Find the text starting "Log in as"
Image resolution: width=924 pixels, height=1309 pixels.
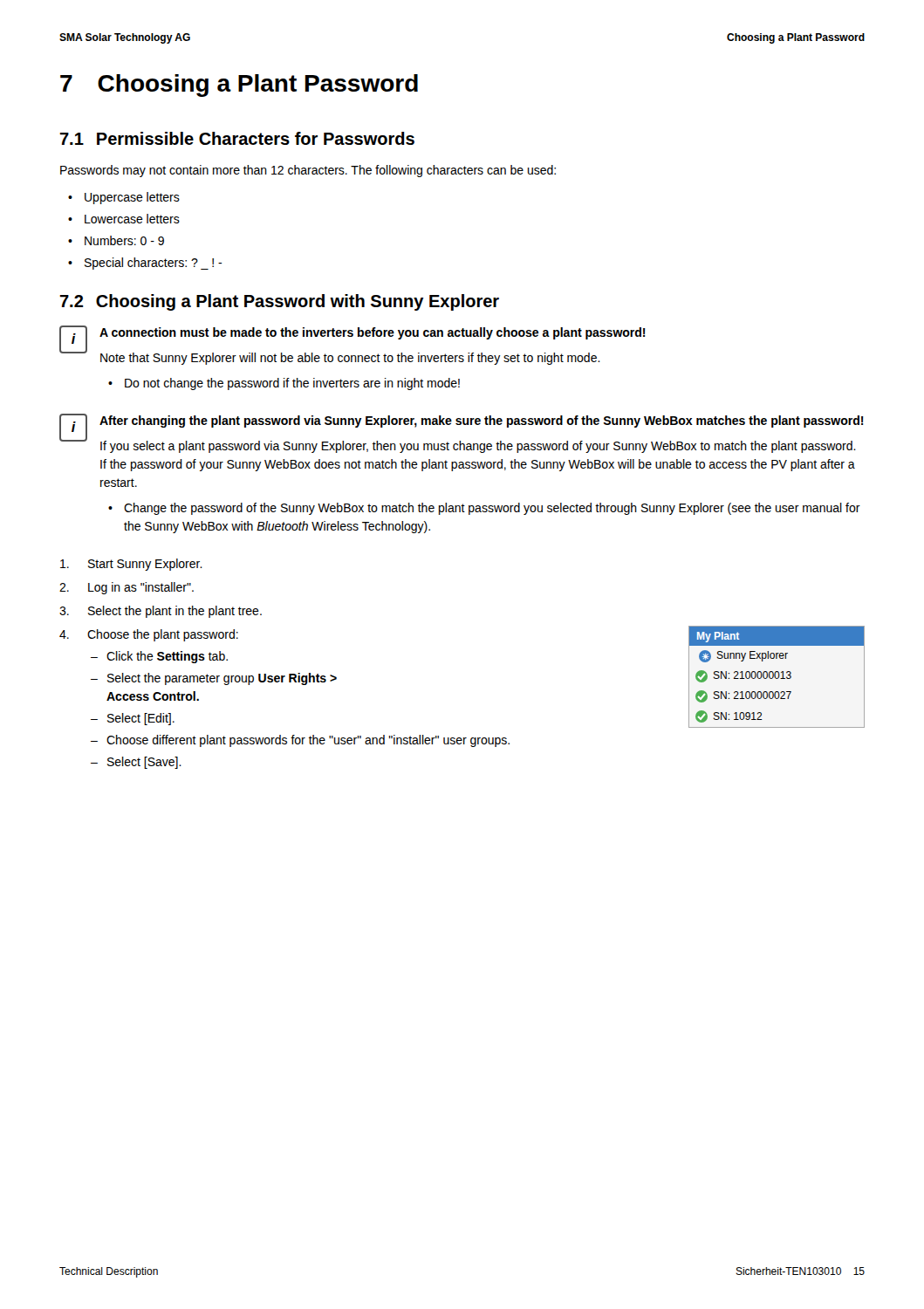pos(141,587)
